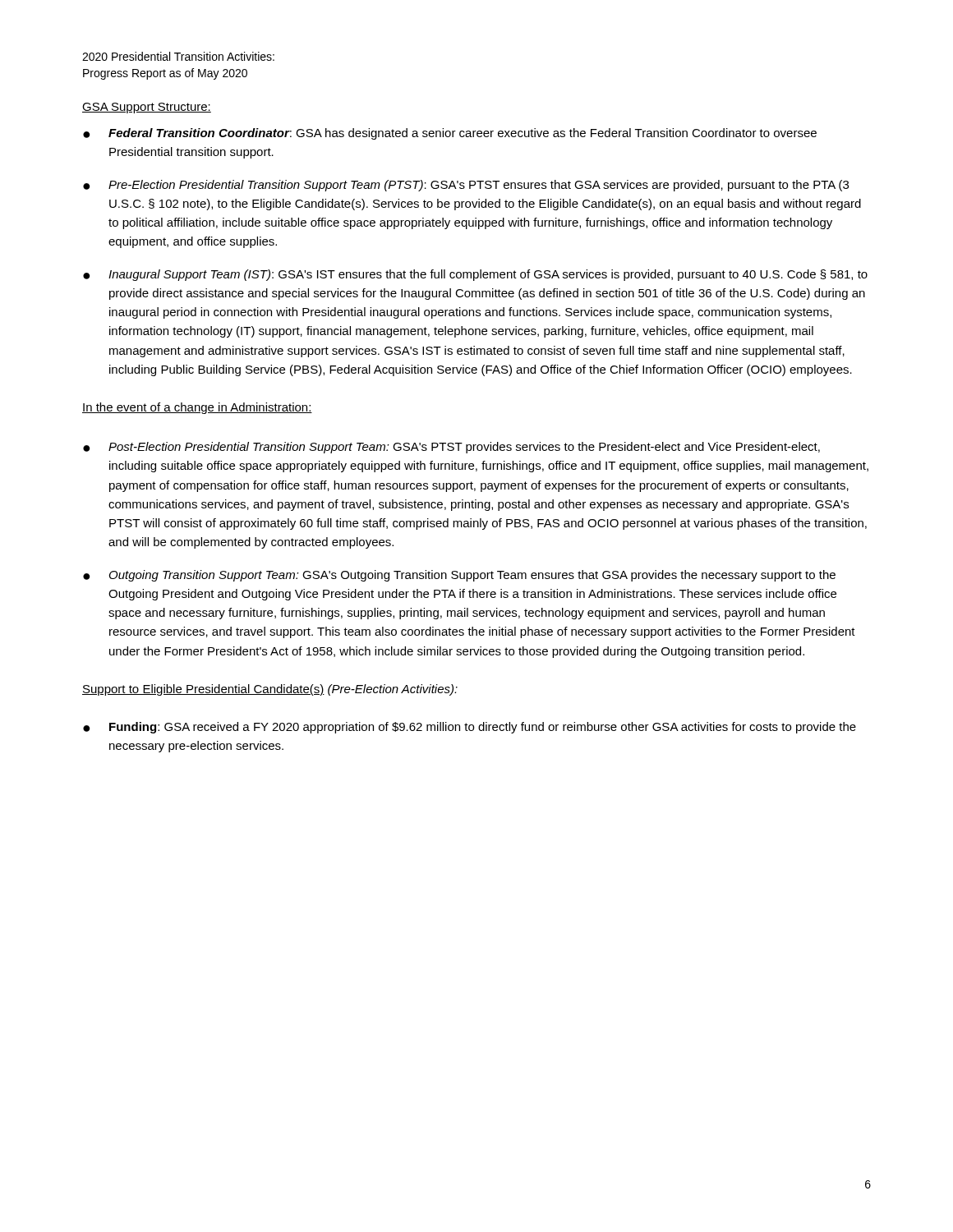Click the passage that begins "● Funding: GSA received a FY 2020 appropriation"
Screen dimensions: 1232x953
tap(476, 736)
